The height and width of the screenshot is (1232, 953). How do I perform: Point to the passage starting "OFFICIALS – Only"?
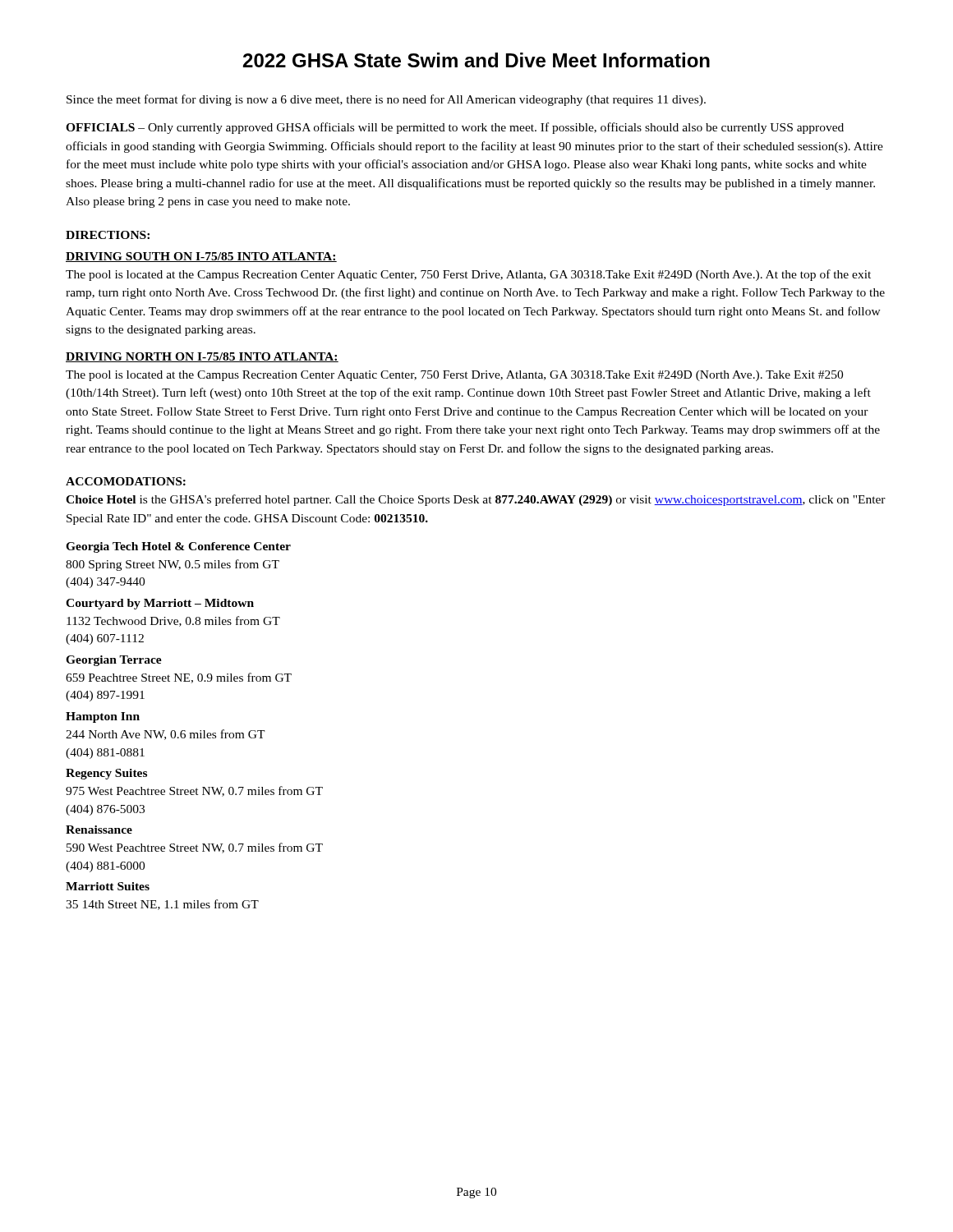pyautogui.click(x=474, y=164)
